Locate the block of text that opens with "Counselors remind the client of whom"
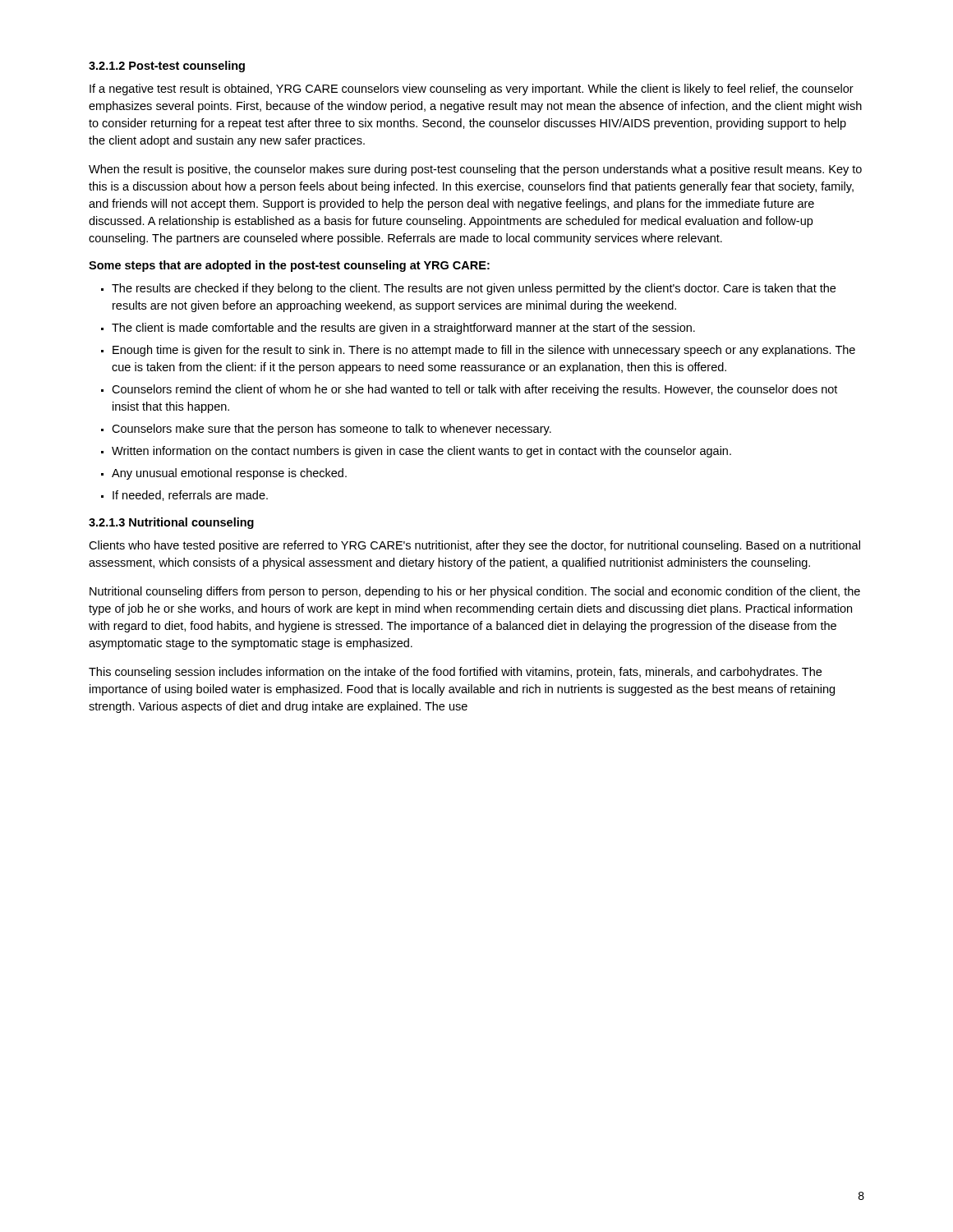 pos(475,398)
